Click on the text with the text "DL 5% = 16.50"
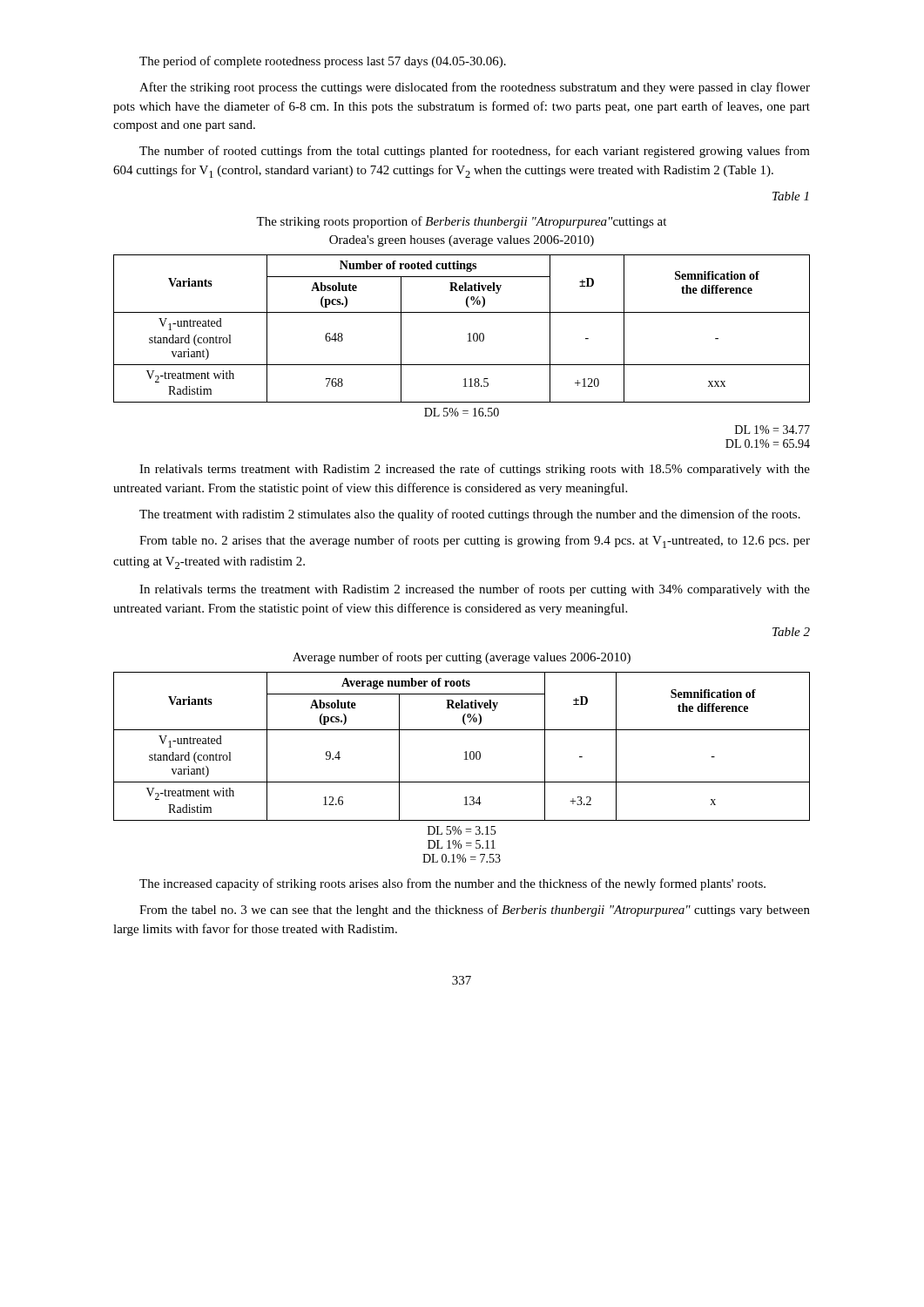Viewport: 924px width, 1307px height. (462, 413)
